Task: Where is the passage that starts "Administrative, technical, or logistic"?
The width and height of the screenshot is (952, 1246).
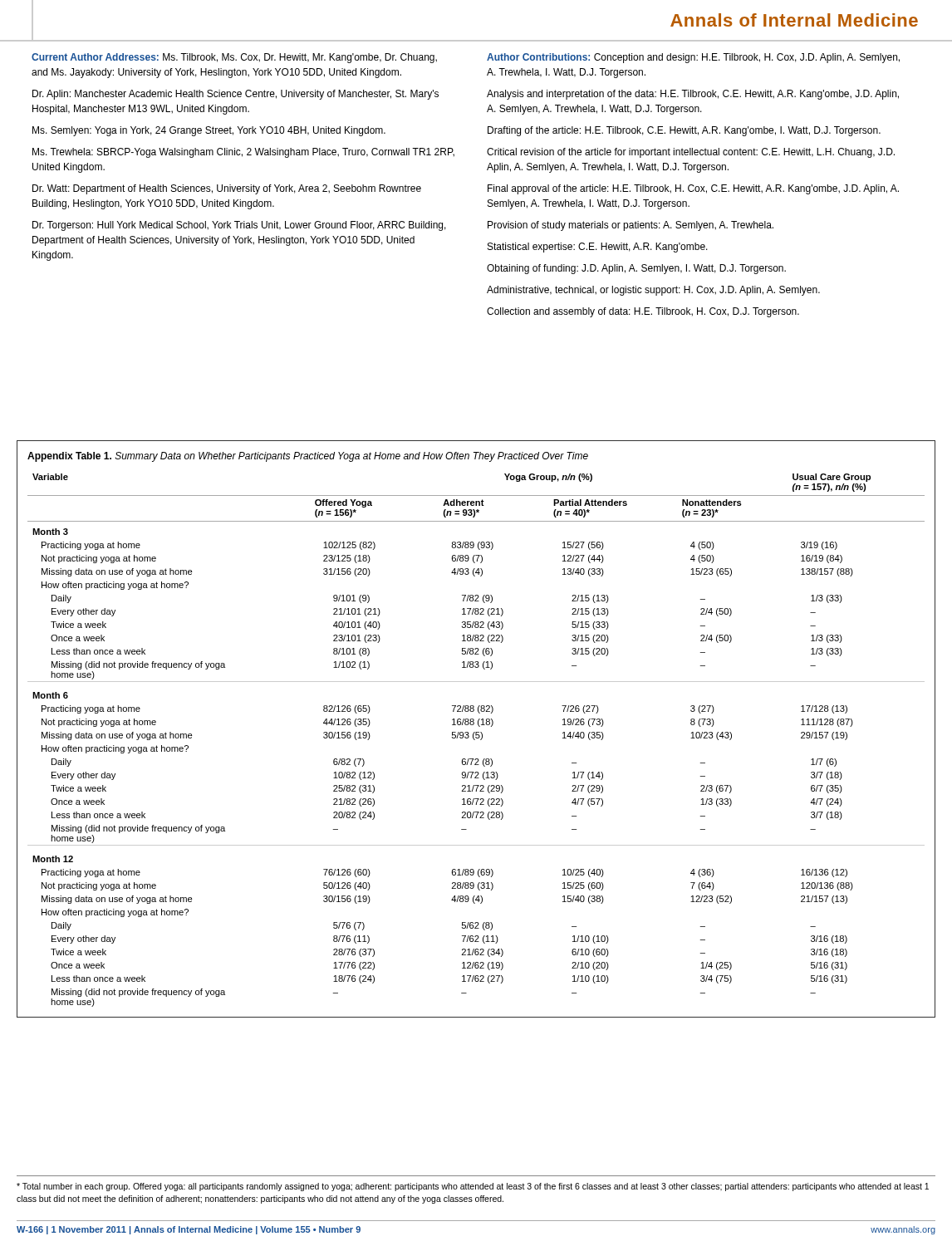Action: (654, 290)
